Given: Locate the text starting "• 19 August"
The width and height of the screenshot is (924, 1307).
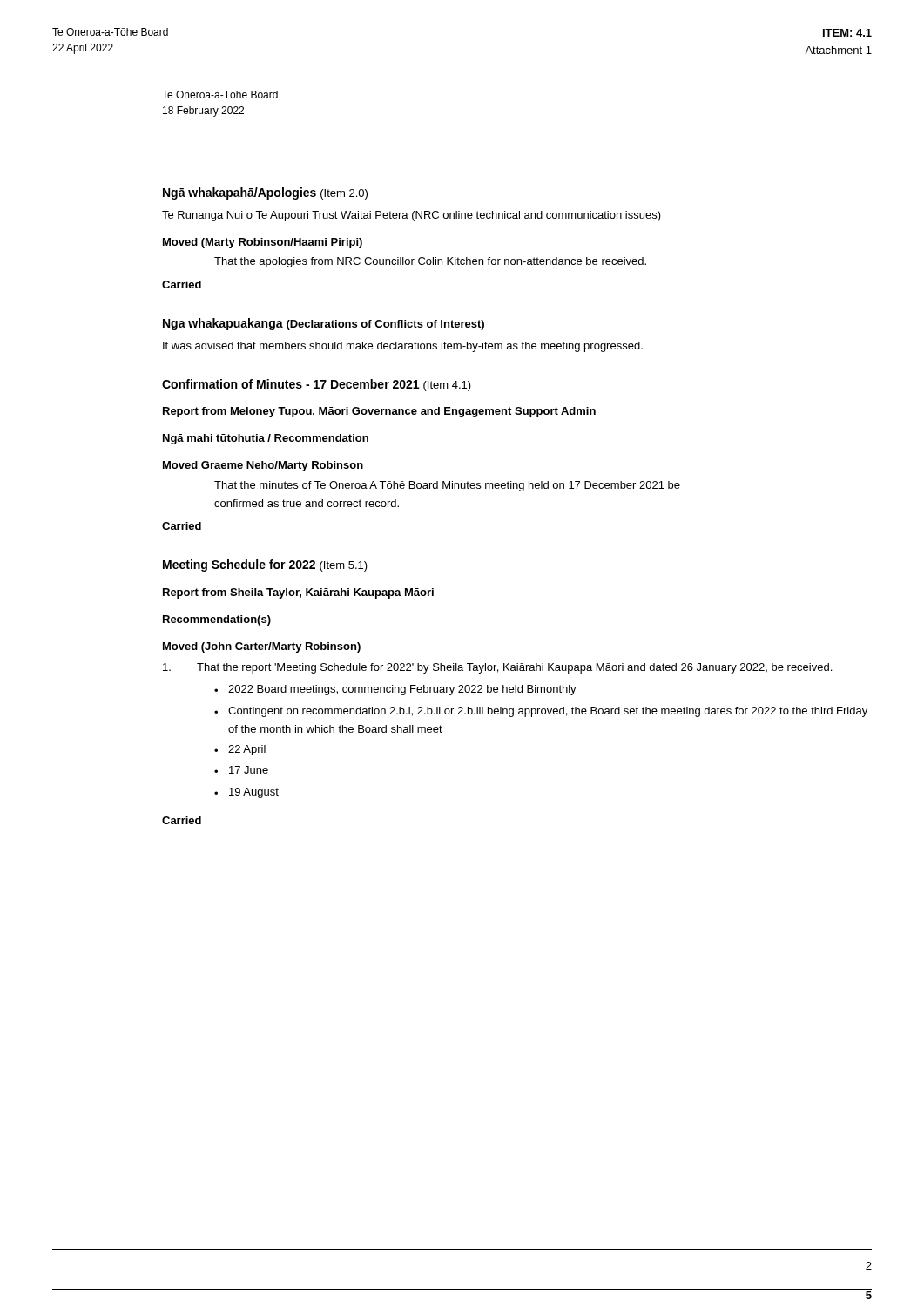Looking at the screenshot, I should point(246,793).
